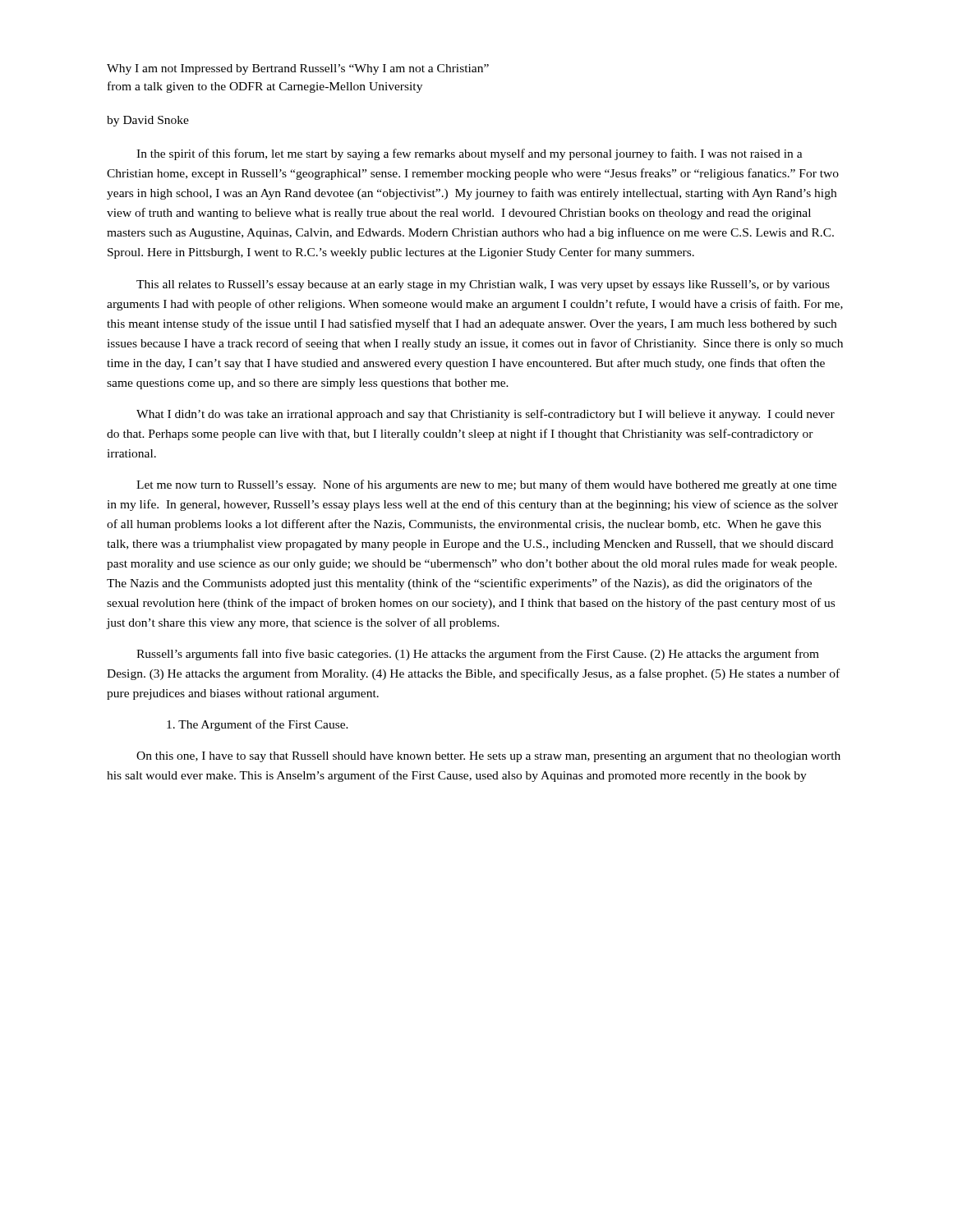Find the section header with the text "1. The Argument"

(x=257, y=724)
